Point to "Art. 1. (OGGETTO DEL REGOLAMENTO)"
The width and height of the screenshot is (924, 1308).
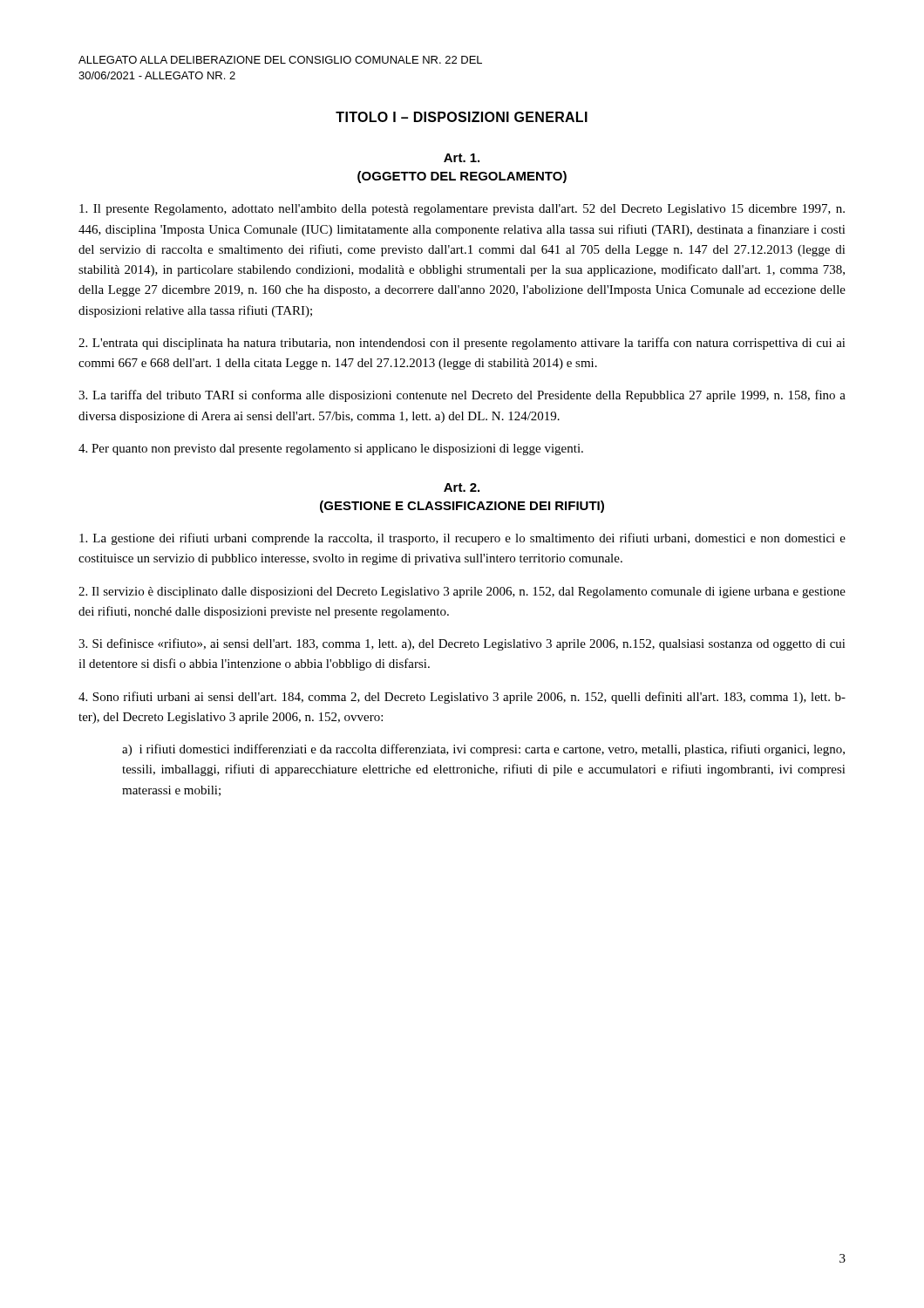[x=462, y=167]
